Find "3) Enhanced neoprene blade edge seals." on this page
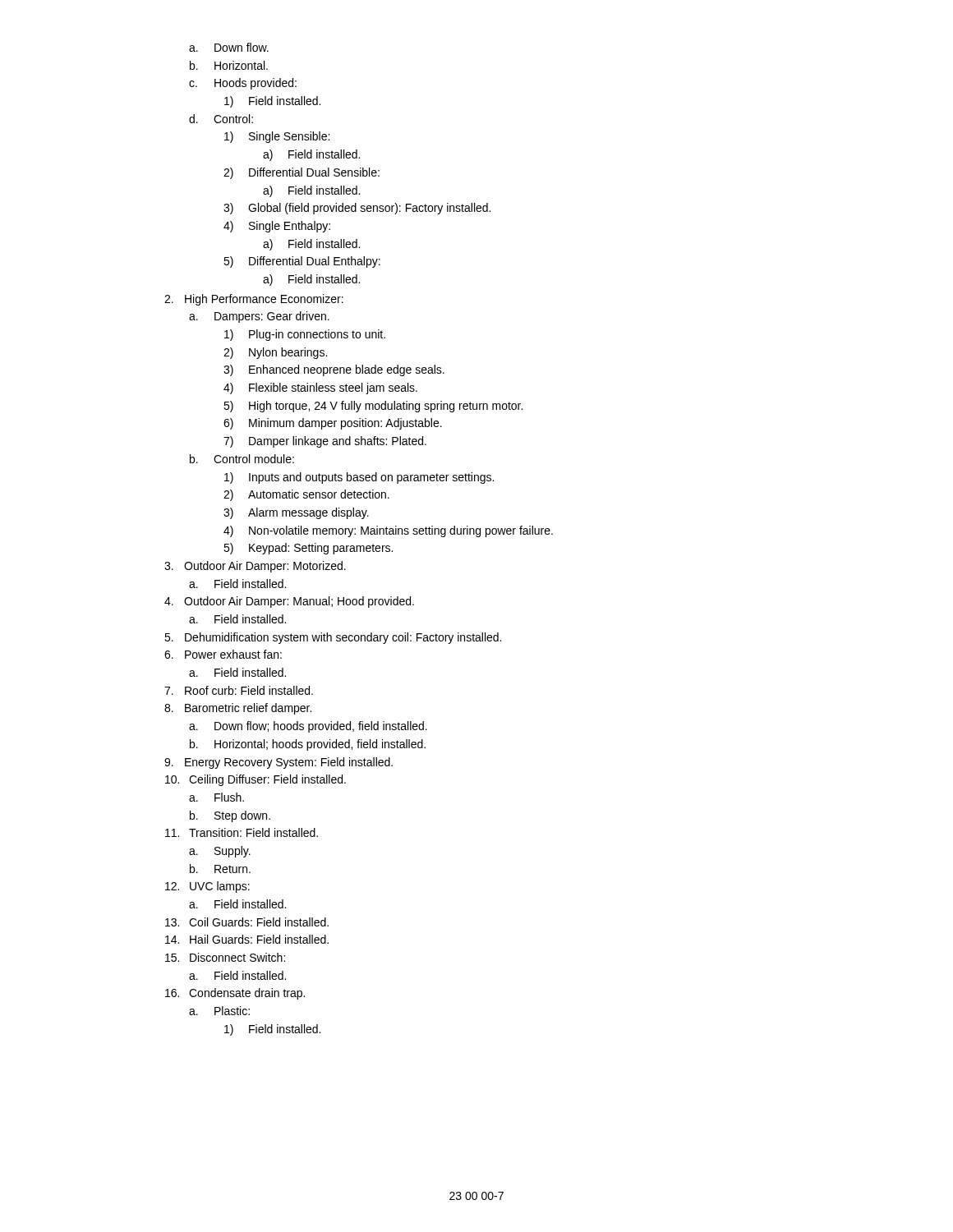Screen dimensions: 1232x953 pyautogui.click(x=334, y=370)
